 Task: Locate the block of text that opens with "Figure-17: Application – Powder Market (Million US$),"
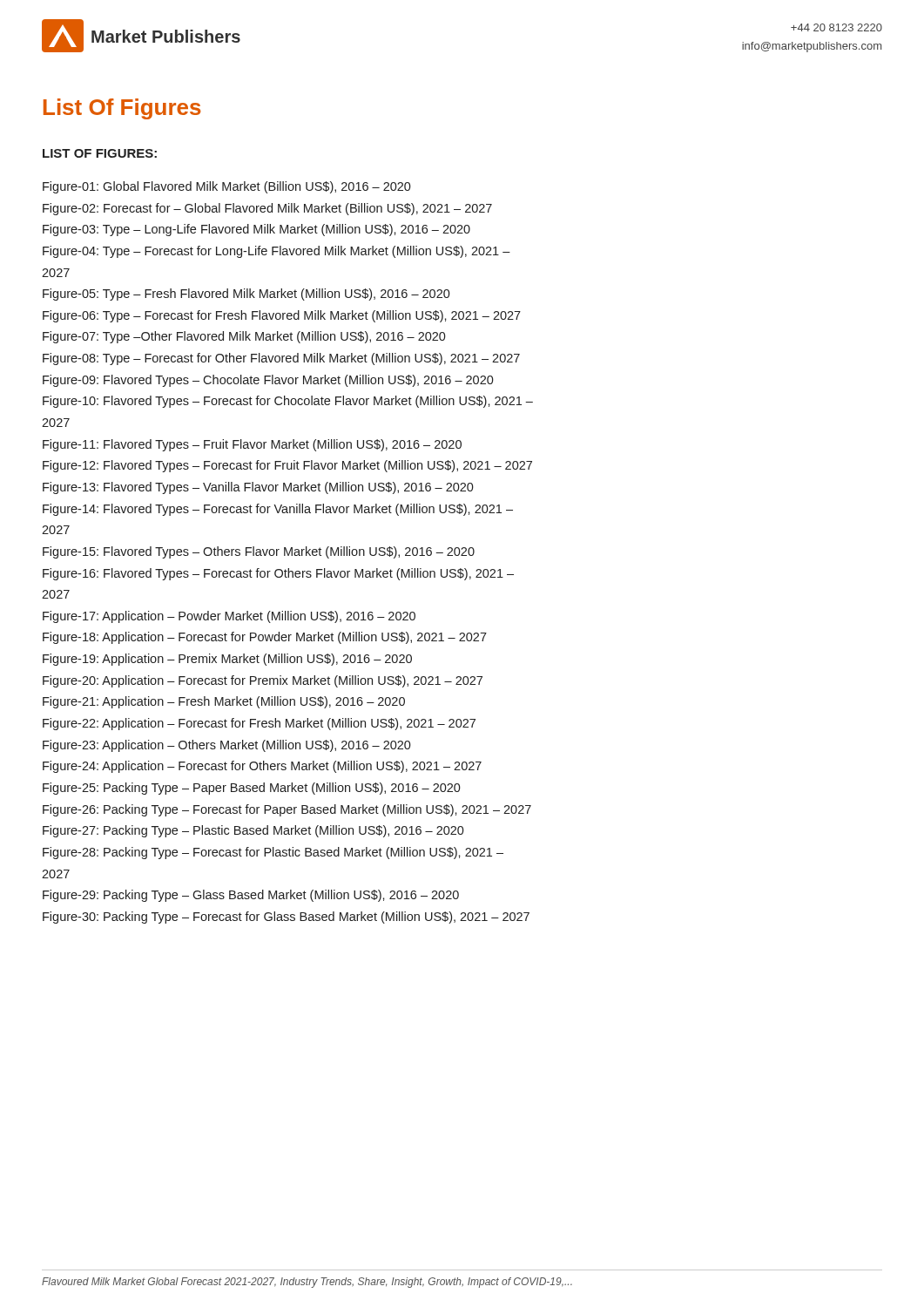(229, 617)
